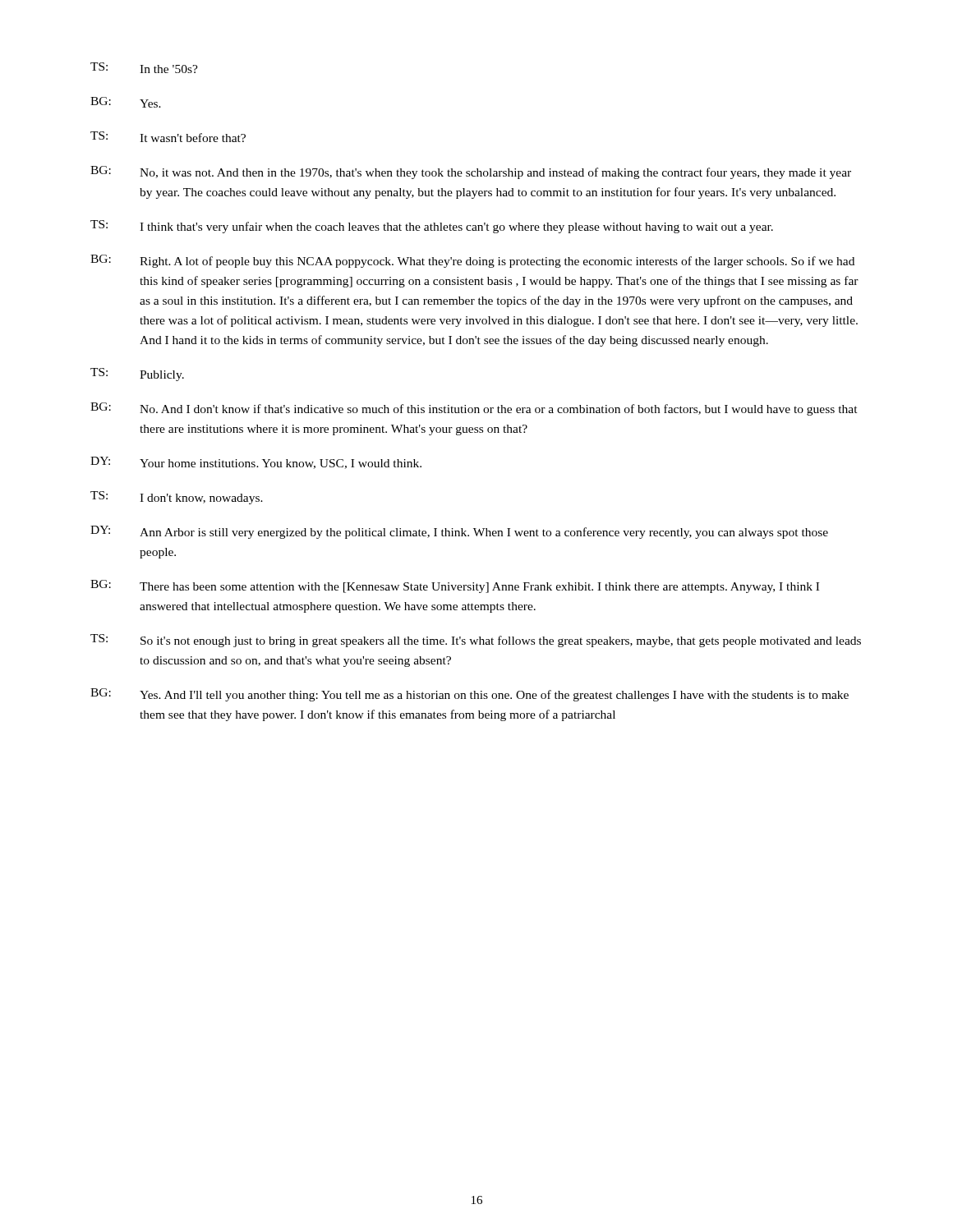Find the block on this page that starts "TS: So it's not enough just to"

coord(476,651)
